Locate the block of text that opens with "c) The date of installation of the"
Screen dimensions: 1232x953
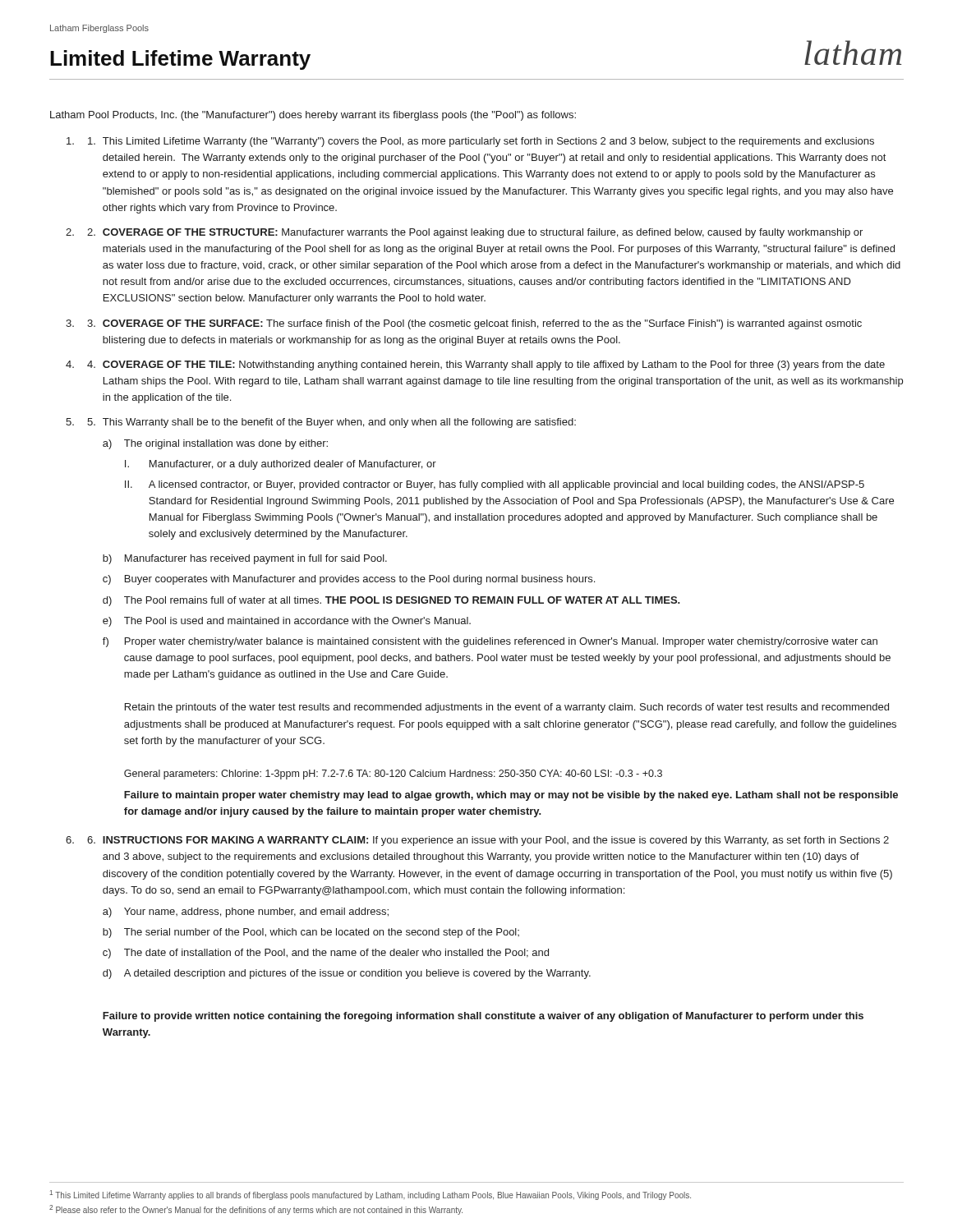click(x=503, y=953)
